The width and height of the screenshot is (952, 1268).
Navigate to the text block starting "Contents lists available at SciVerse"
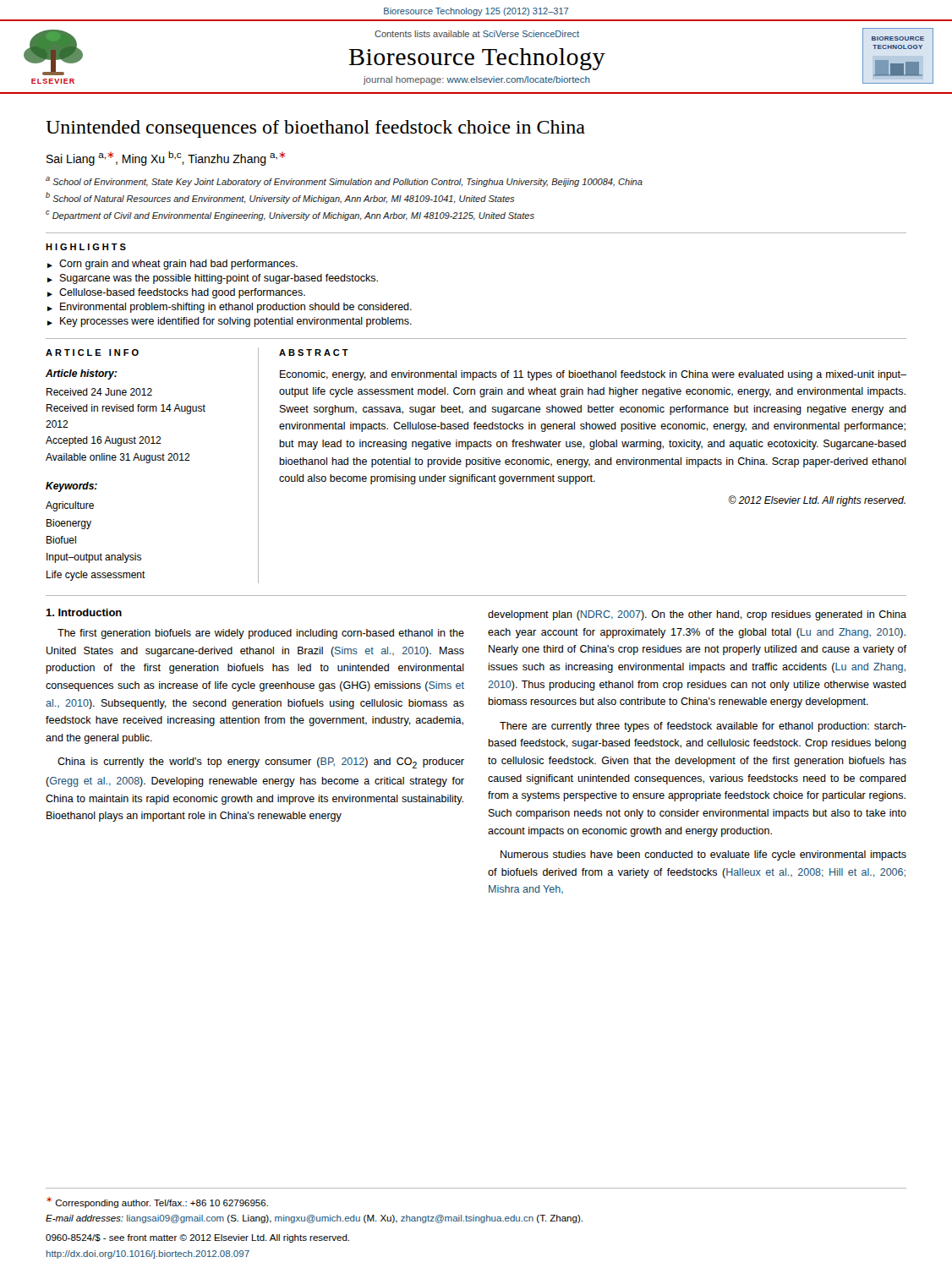click(x=477, y=57)
